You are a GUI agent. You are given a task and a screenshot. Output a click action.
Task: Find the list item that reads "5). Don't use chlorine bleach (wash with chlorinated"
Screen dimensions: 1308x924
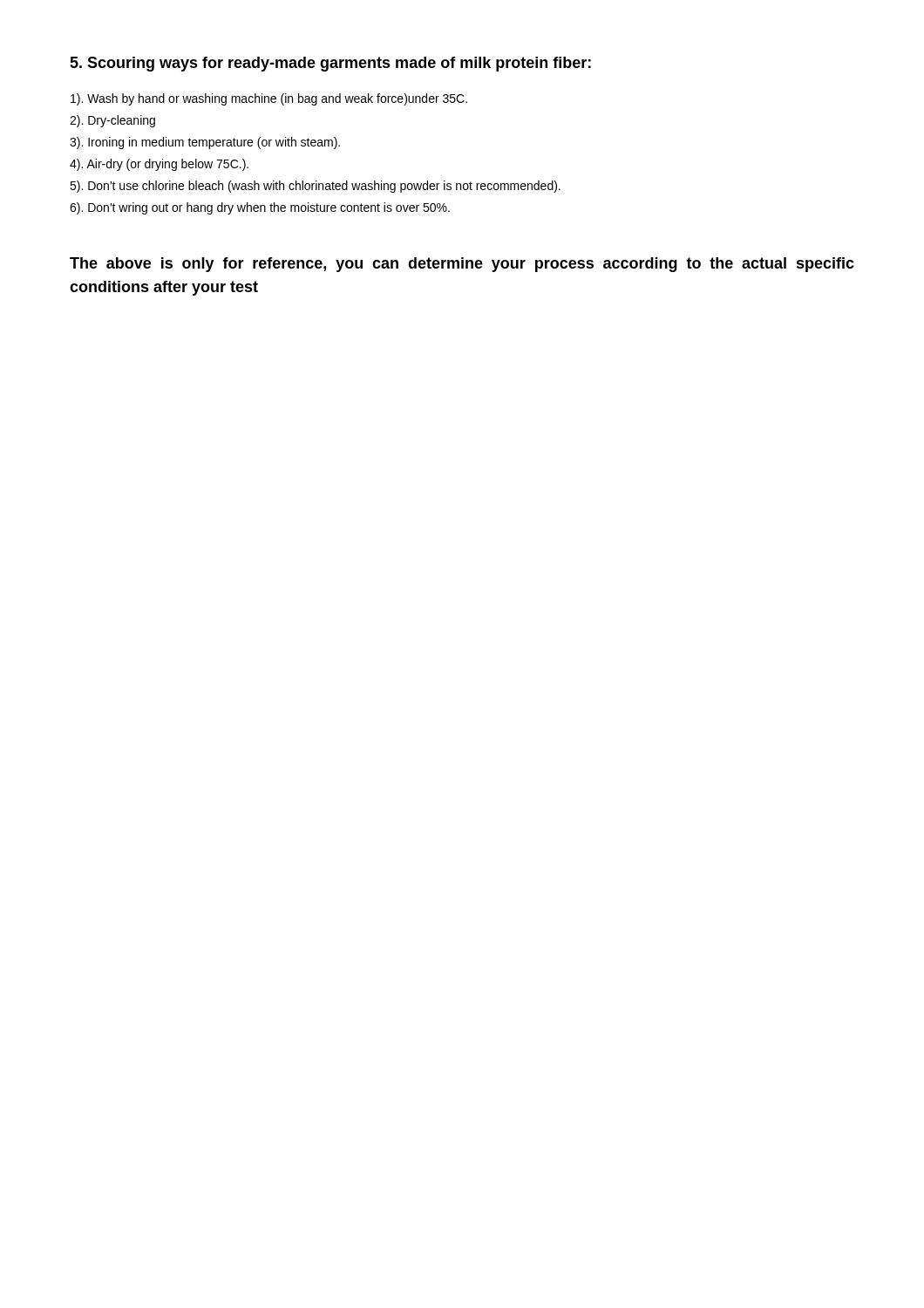coord(315,186)
